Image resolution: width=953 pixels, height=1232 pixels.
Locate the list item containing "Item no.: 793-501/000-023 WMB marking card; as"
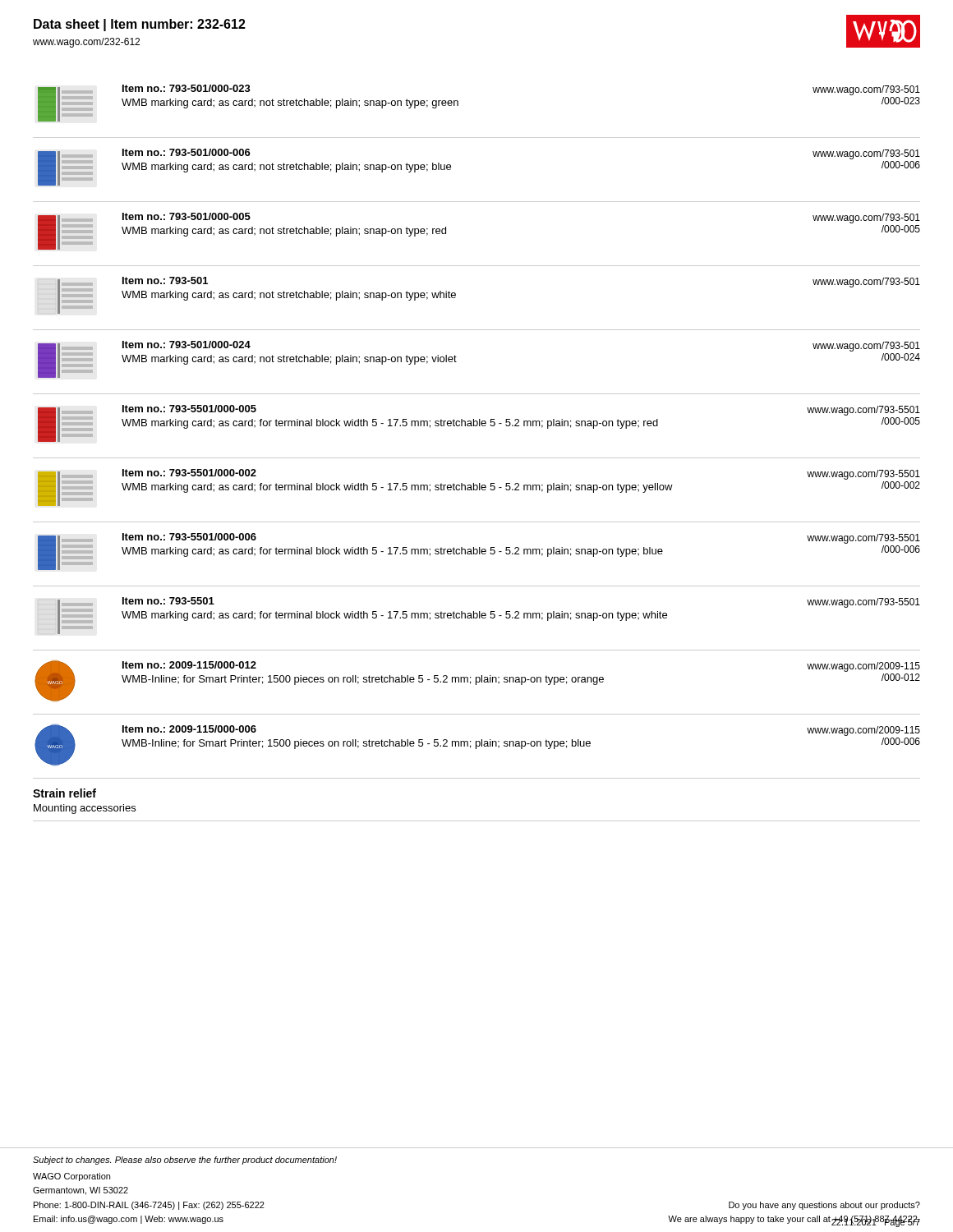[476, 106]
